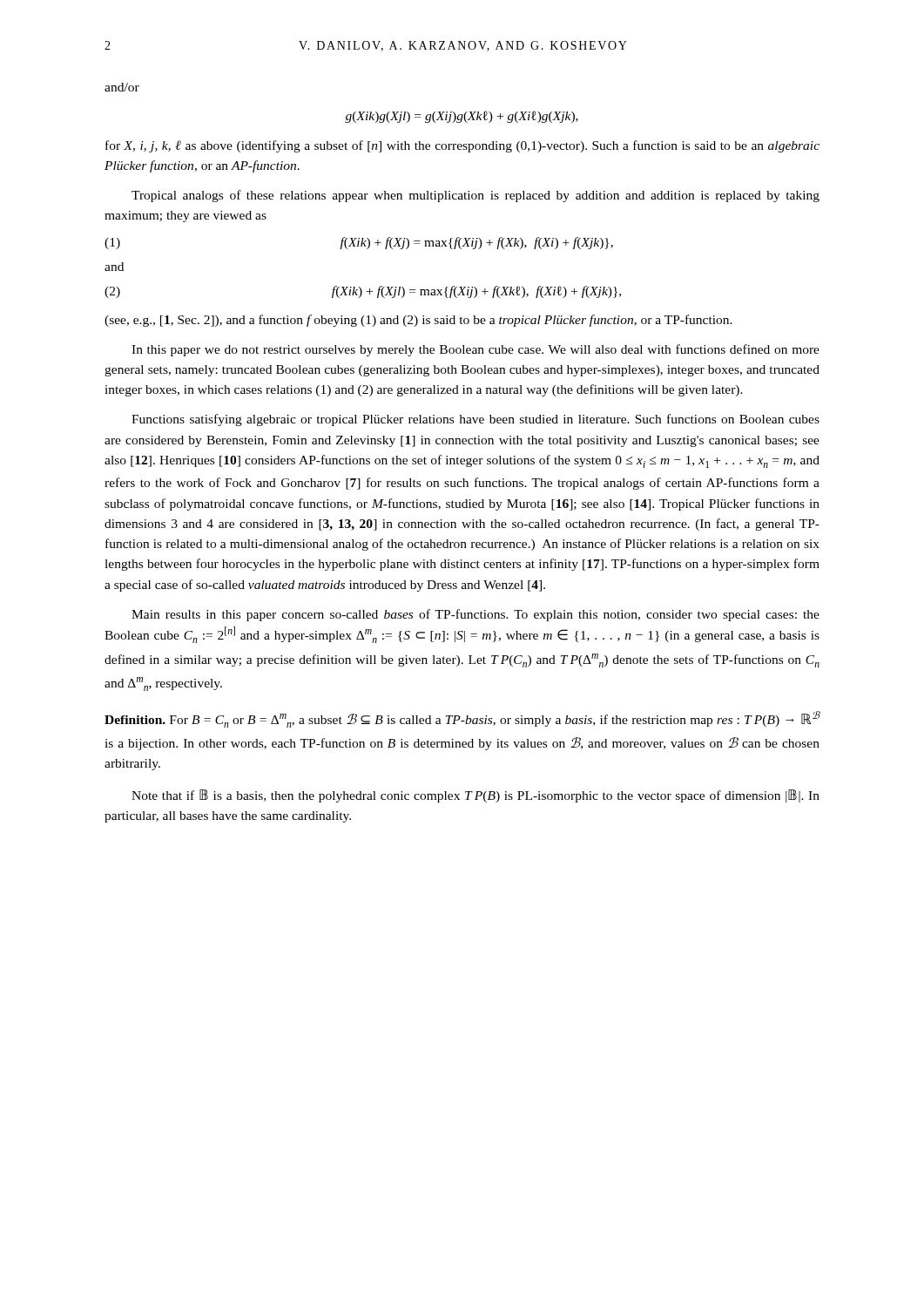Point to the block starting "(1) f(Xik) + f(Xj)"
Viewport: 924px width, 1307px height.
pyautogui.click(x=462, y=242)
